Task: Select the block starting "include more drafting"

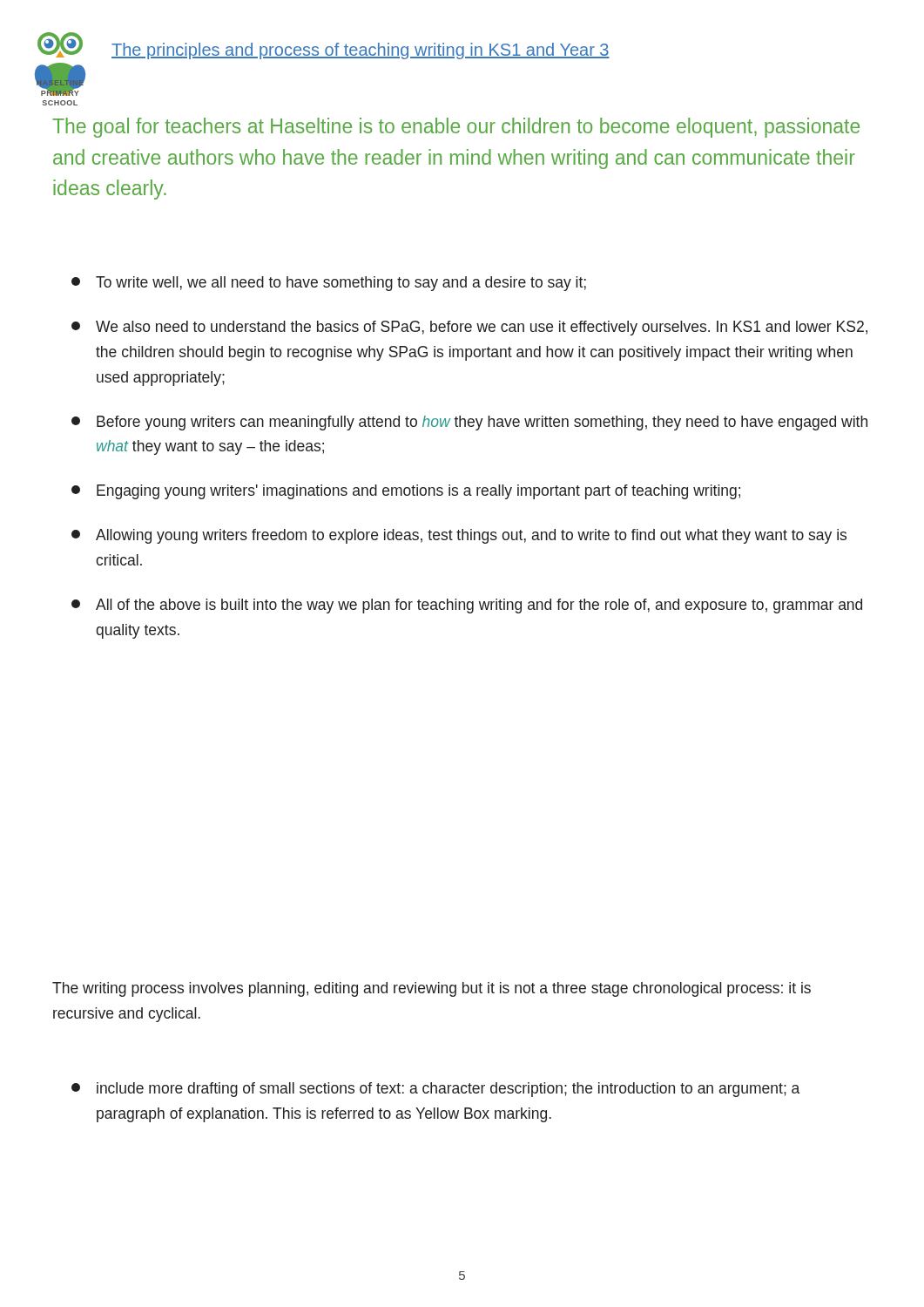Action: tap(472, 1101)
